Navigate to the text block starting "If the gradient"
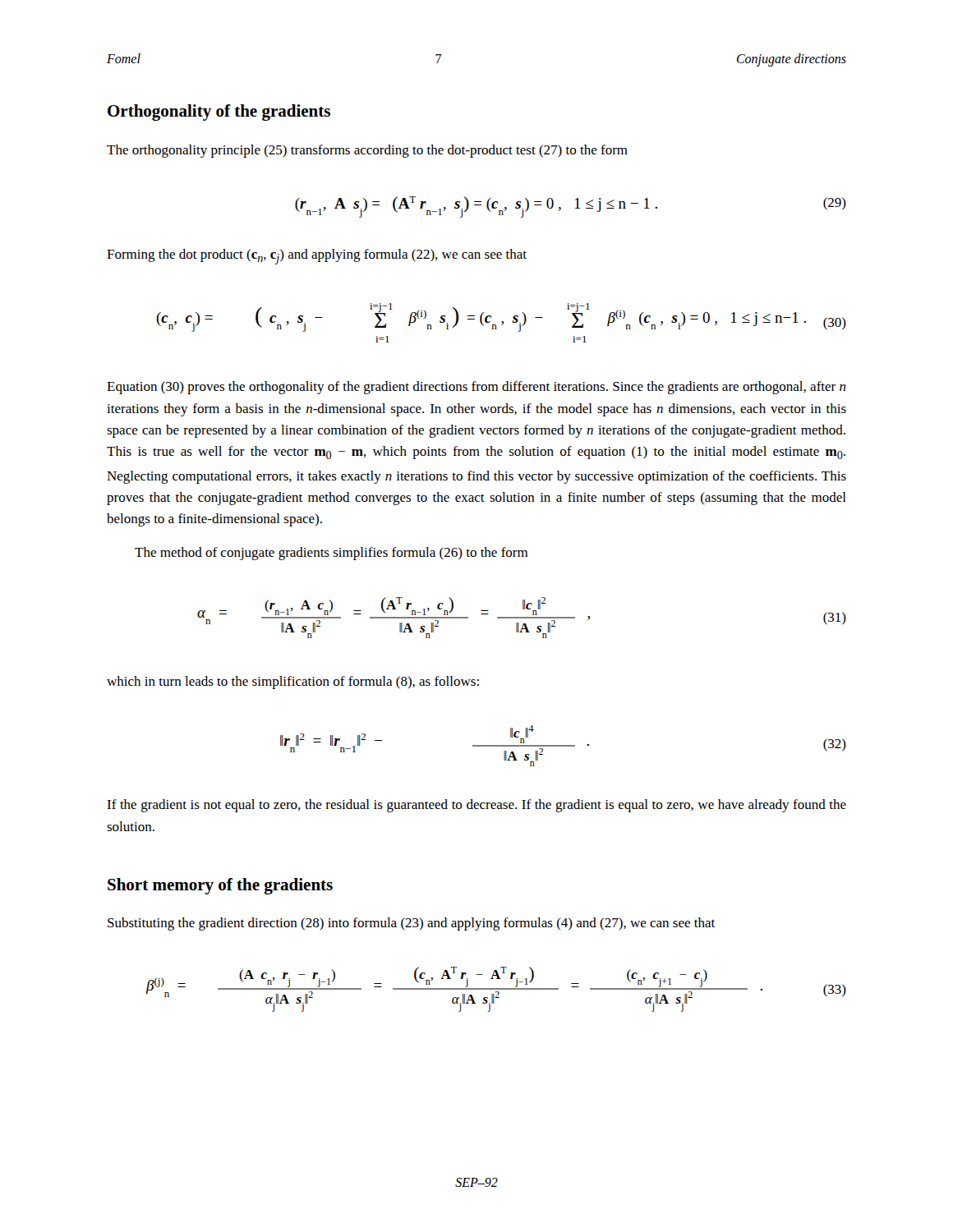The height and width of the screenshot is (1232, 953). [x=476, y=816]
